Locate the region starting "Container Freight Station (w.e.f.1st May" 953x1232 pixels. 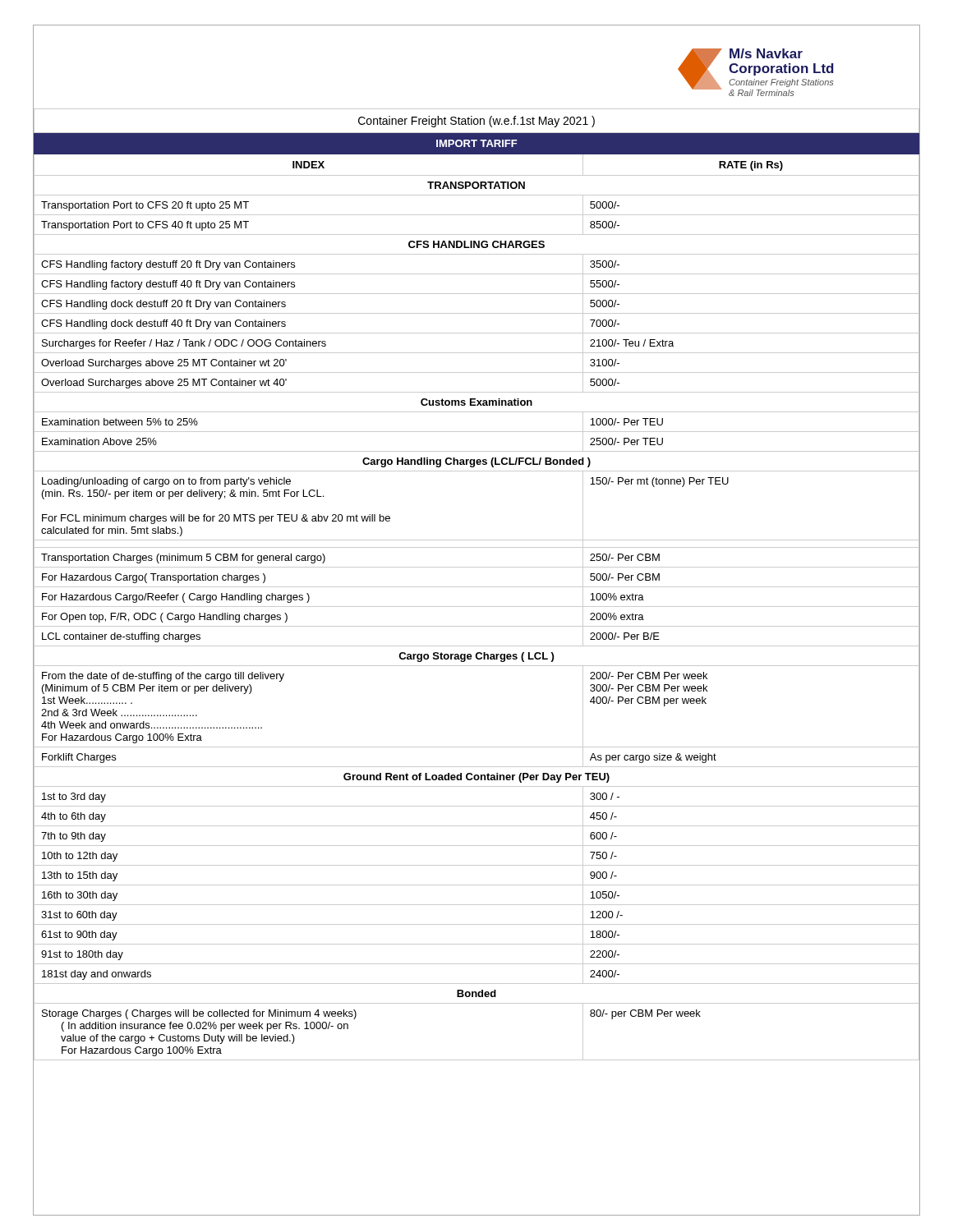point(476,121)
